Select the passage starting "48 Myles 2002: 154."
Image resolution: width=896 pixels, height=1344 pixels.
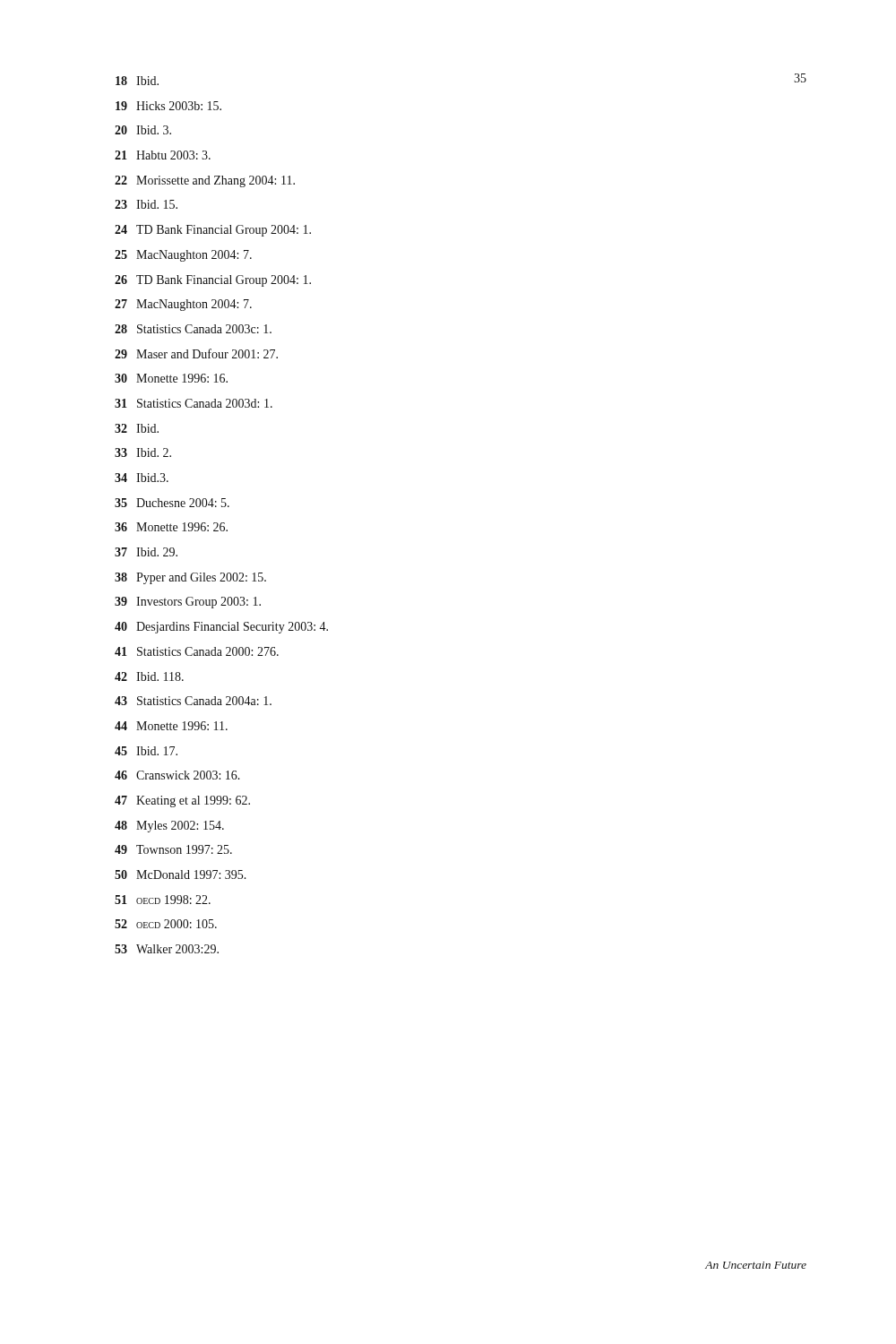click(169, 827)
